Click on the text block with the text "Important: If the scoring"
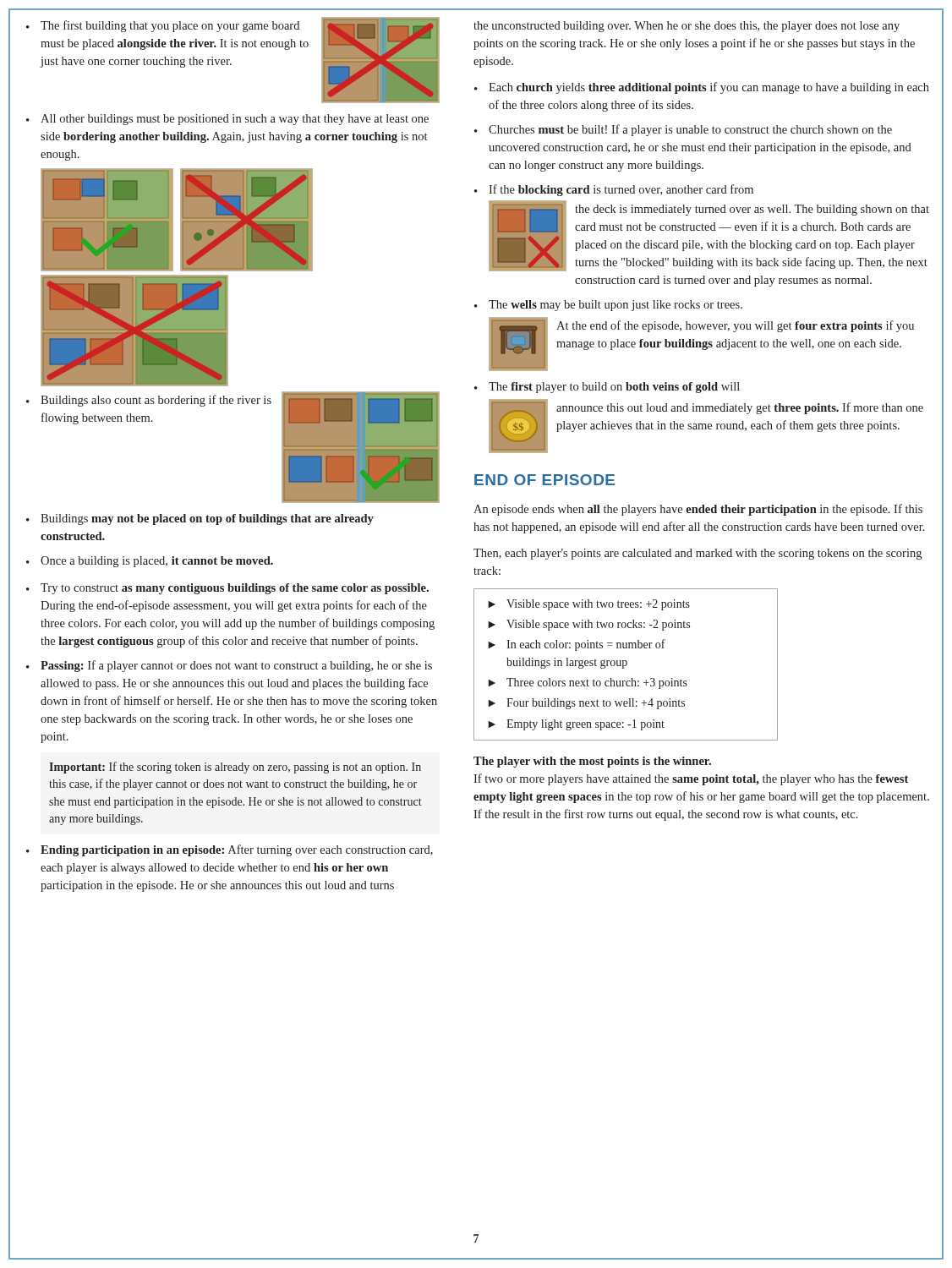The width and height of the screenshot is (952, 1268). coord(235,793)
